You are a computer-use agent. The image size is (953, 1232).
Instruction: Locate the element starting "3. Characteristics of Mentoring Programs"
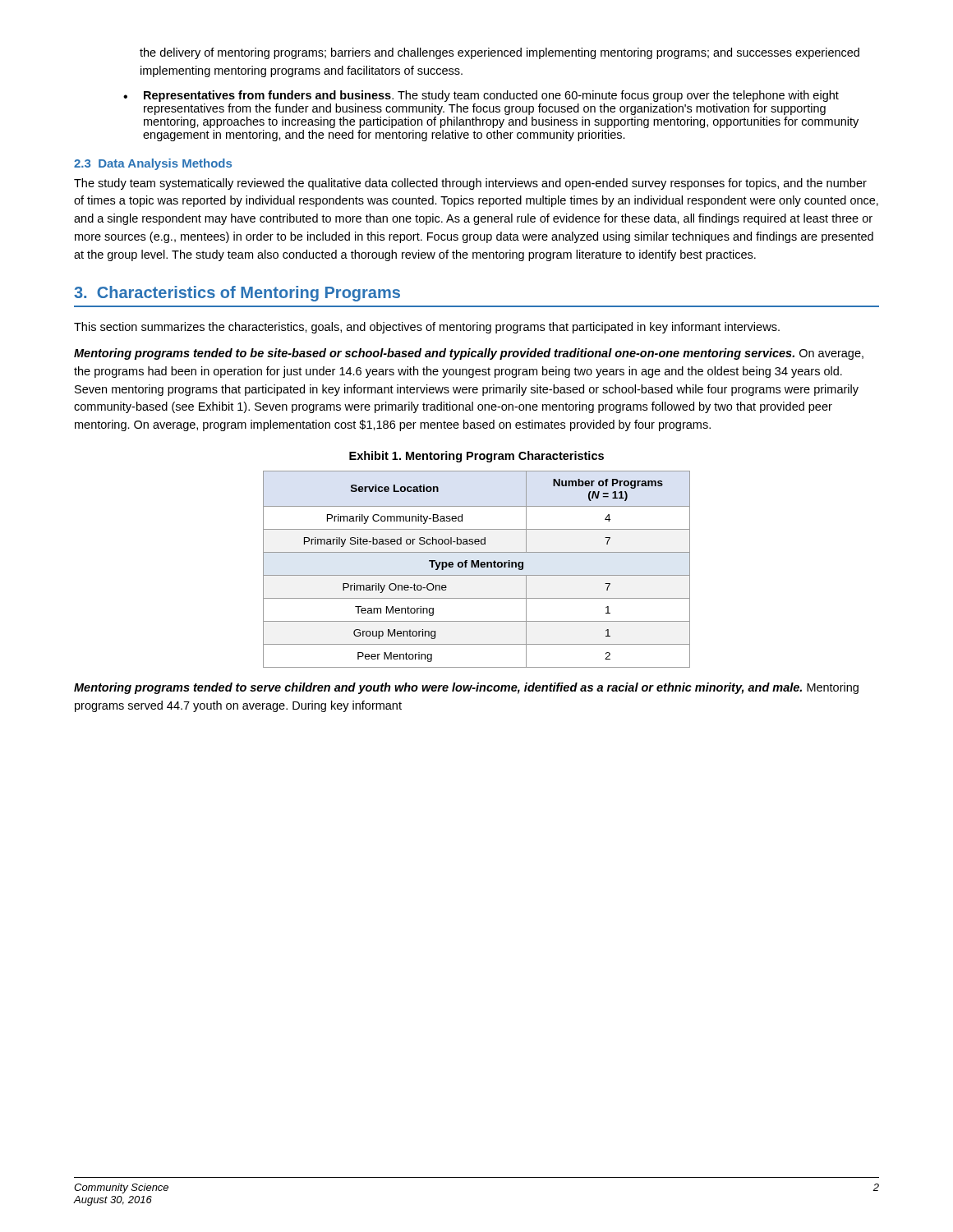(x=237, y=293)
